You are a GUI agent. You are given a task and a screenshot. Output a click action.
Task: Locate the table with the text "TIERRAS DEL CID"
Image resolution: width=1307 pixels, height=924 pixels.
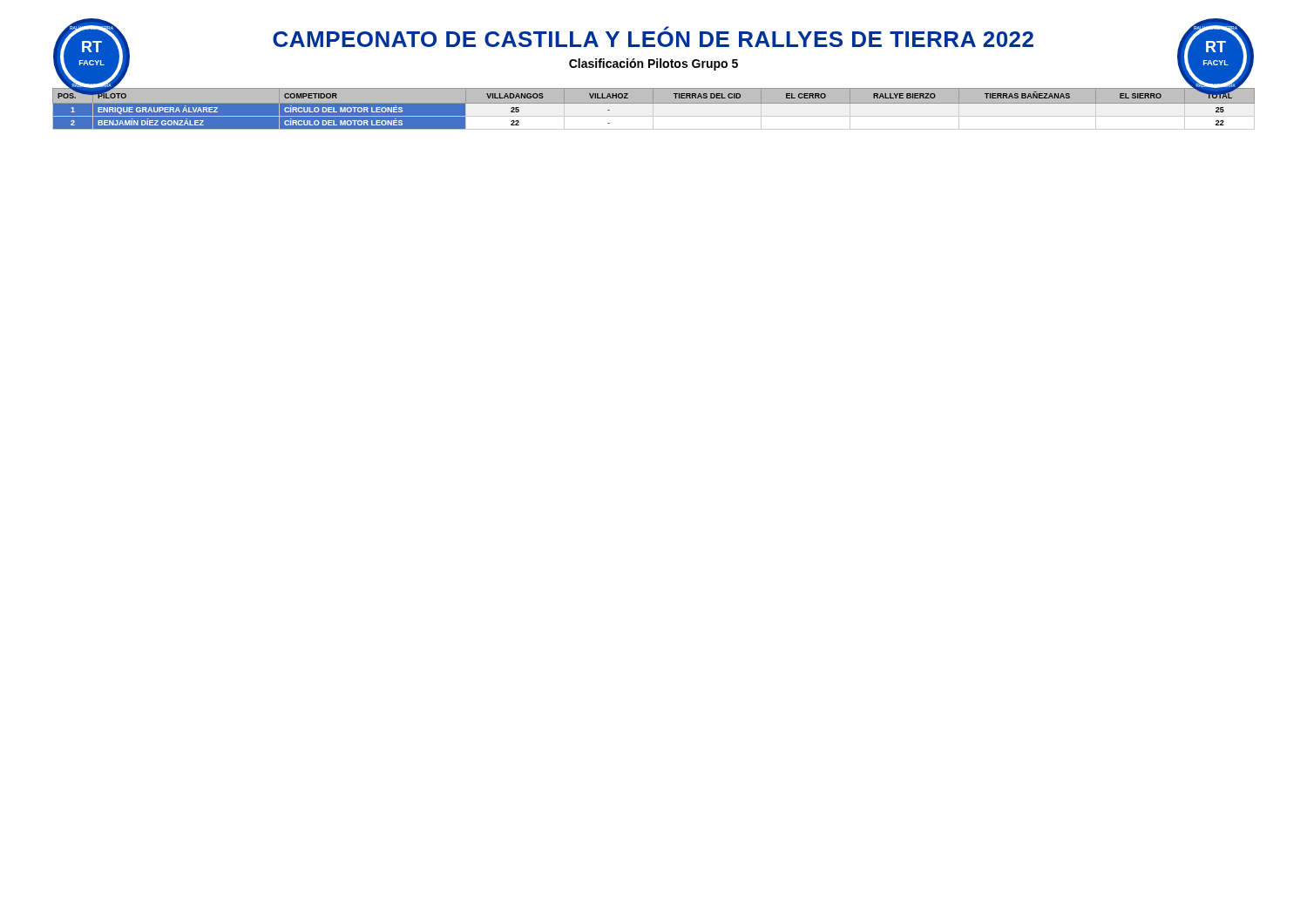[654, 105]
